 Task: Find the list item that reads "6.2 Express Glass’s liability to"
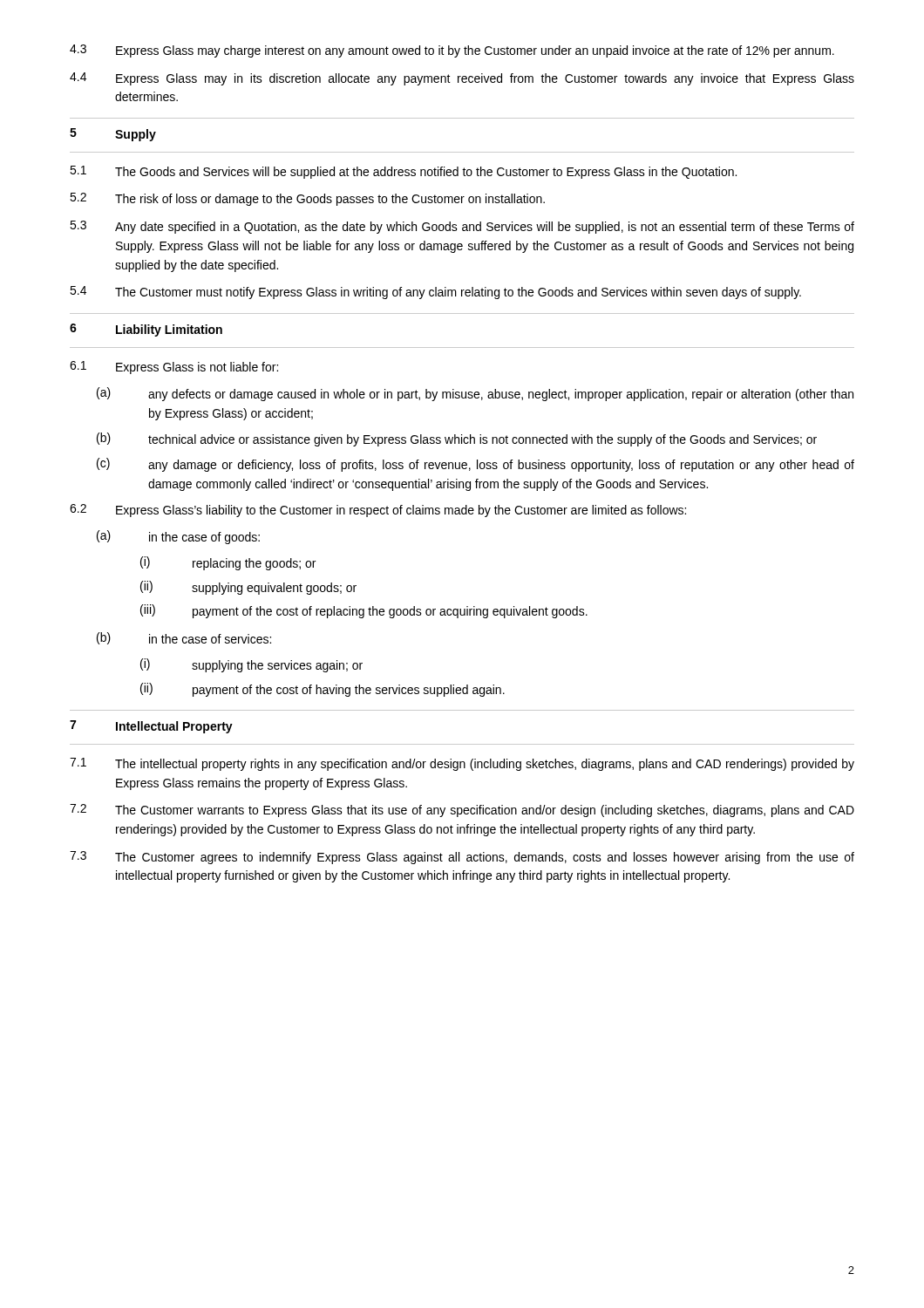[462, 511]
